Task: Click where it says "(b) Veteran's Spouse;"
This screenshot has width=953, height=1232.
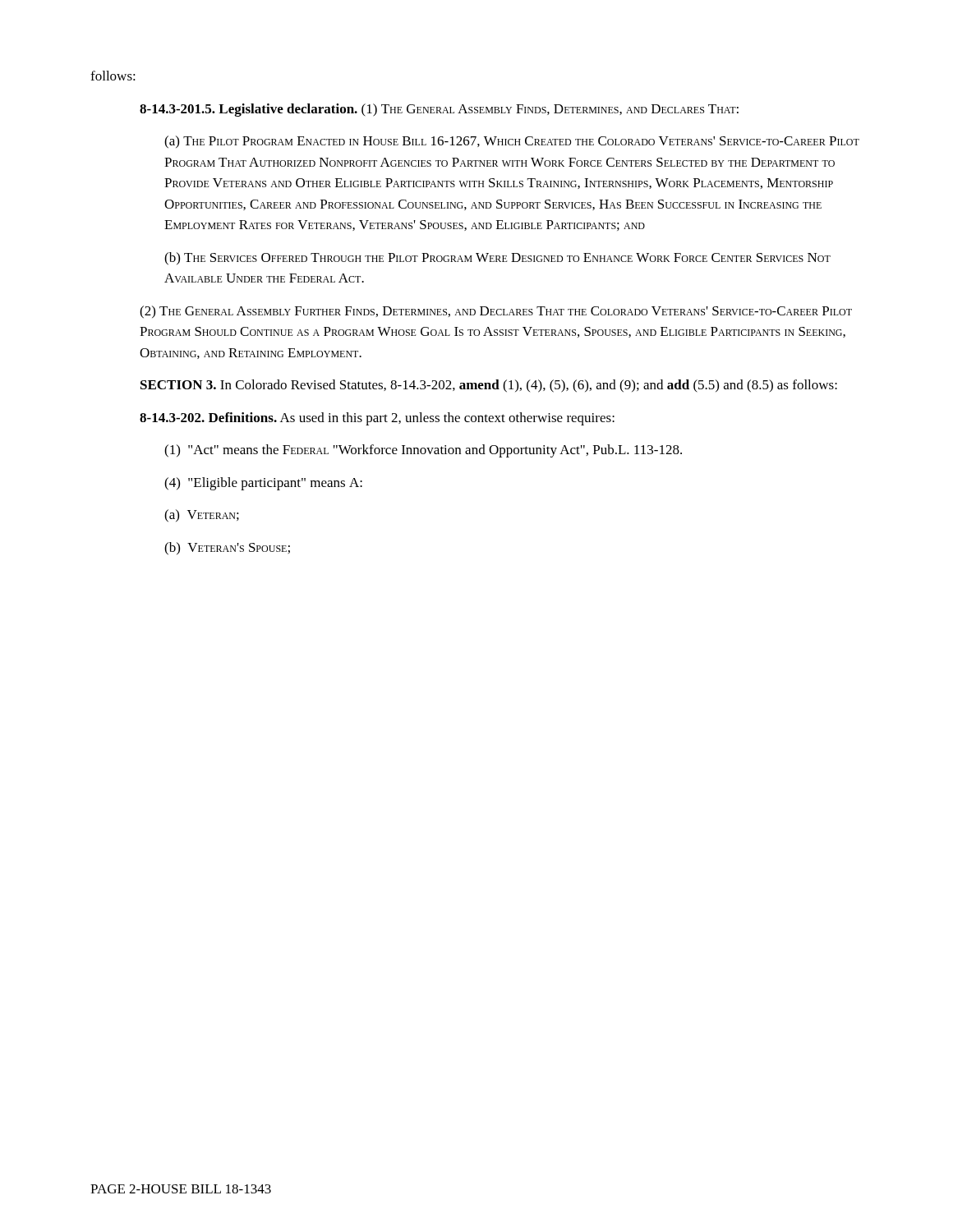Action: coord(227,549)
